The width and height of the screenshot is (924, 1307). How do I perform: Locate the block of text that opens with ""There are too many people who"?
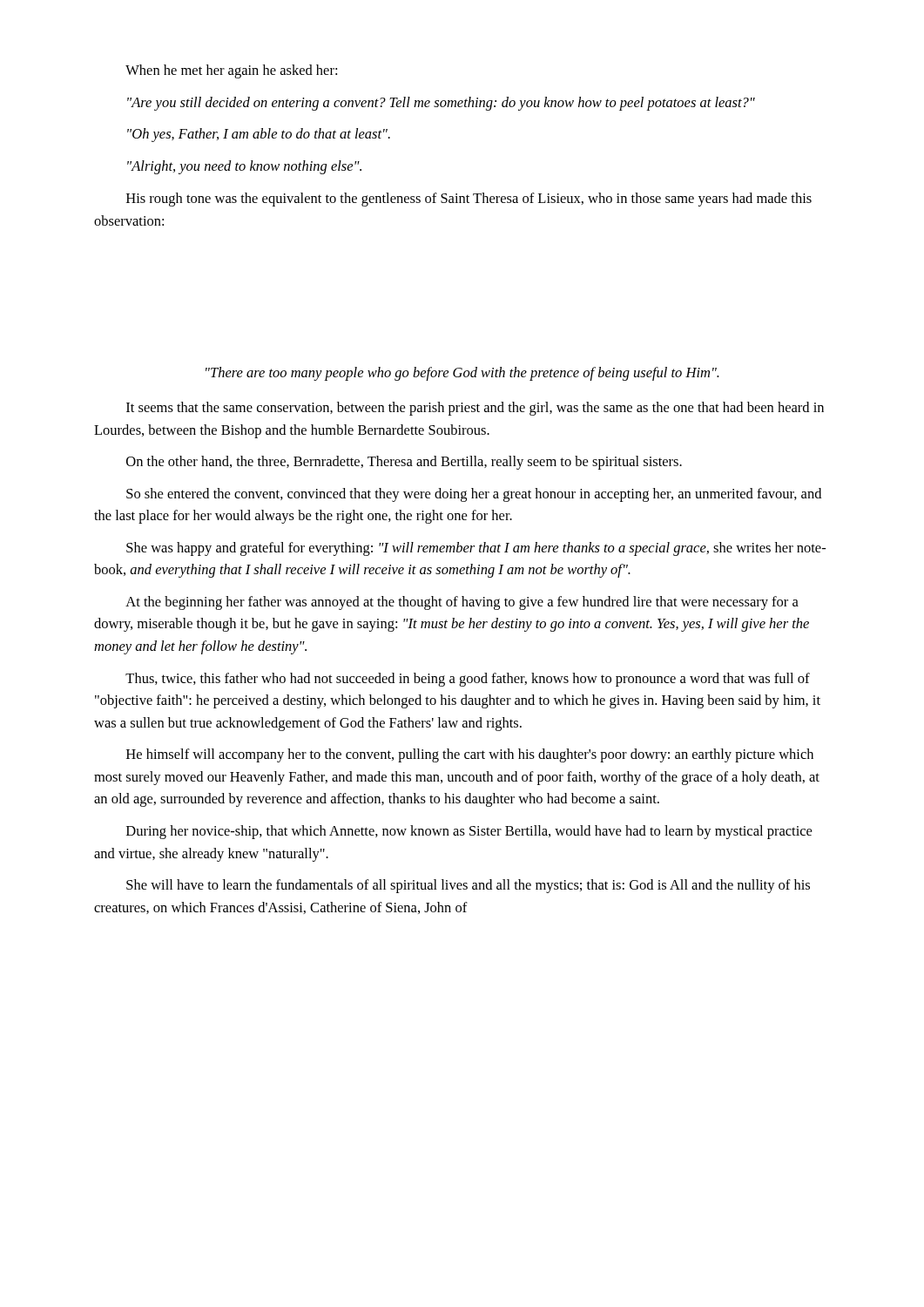tap(462, 373)
